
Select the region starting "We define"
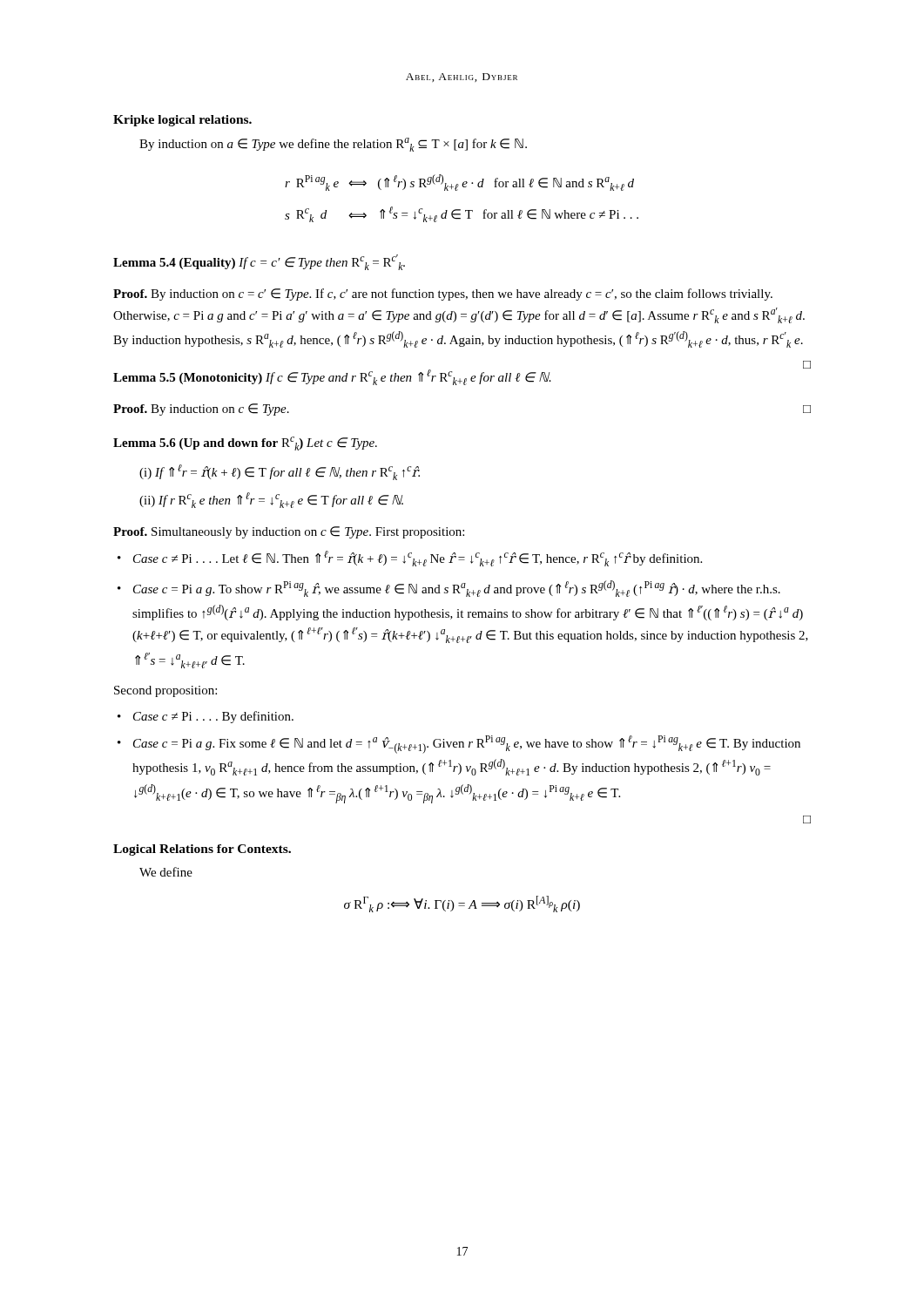coord(166,872)
